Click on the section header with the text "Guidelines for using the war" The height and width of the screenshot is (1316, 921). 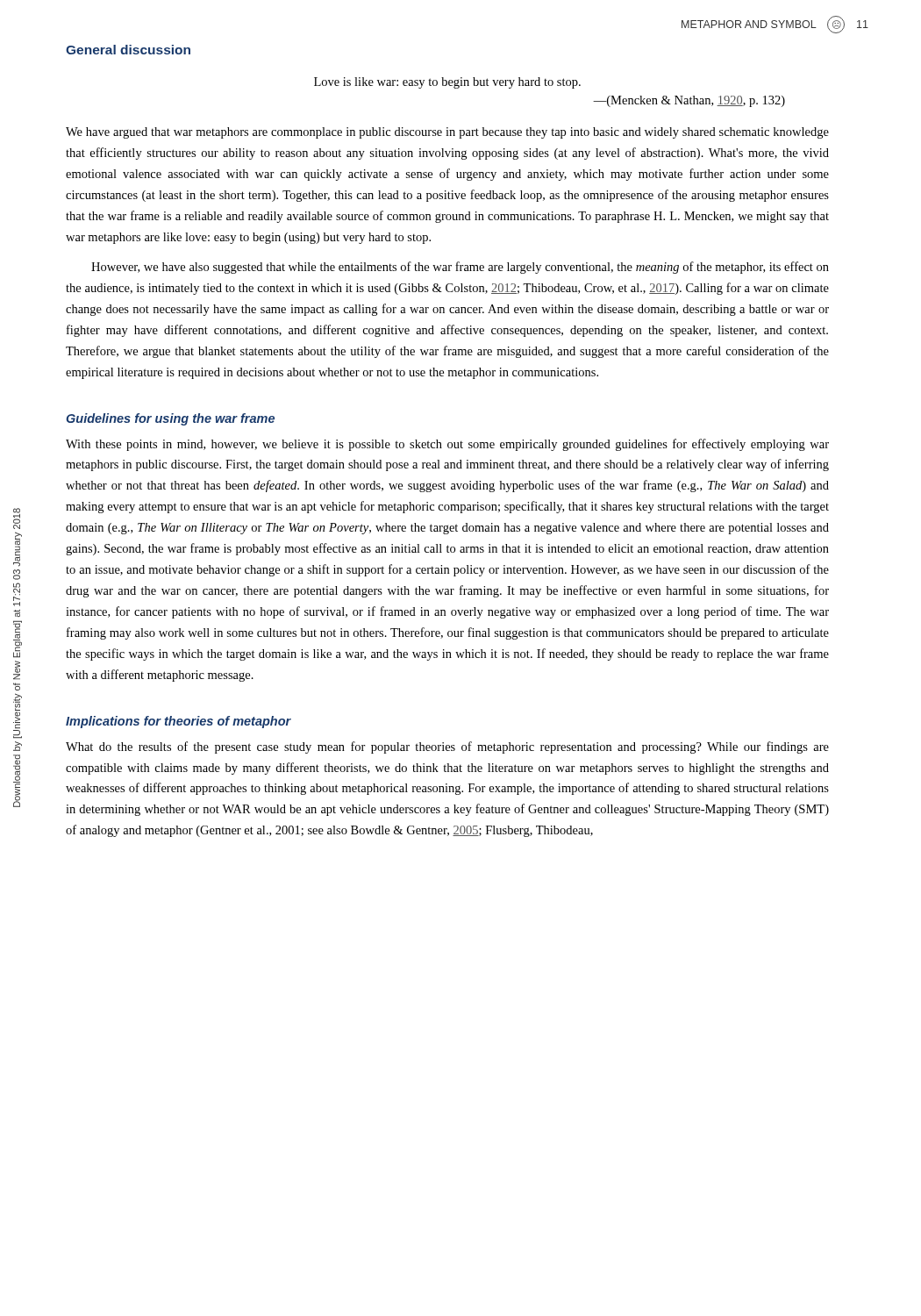click(x=170, y=418)
